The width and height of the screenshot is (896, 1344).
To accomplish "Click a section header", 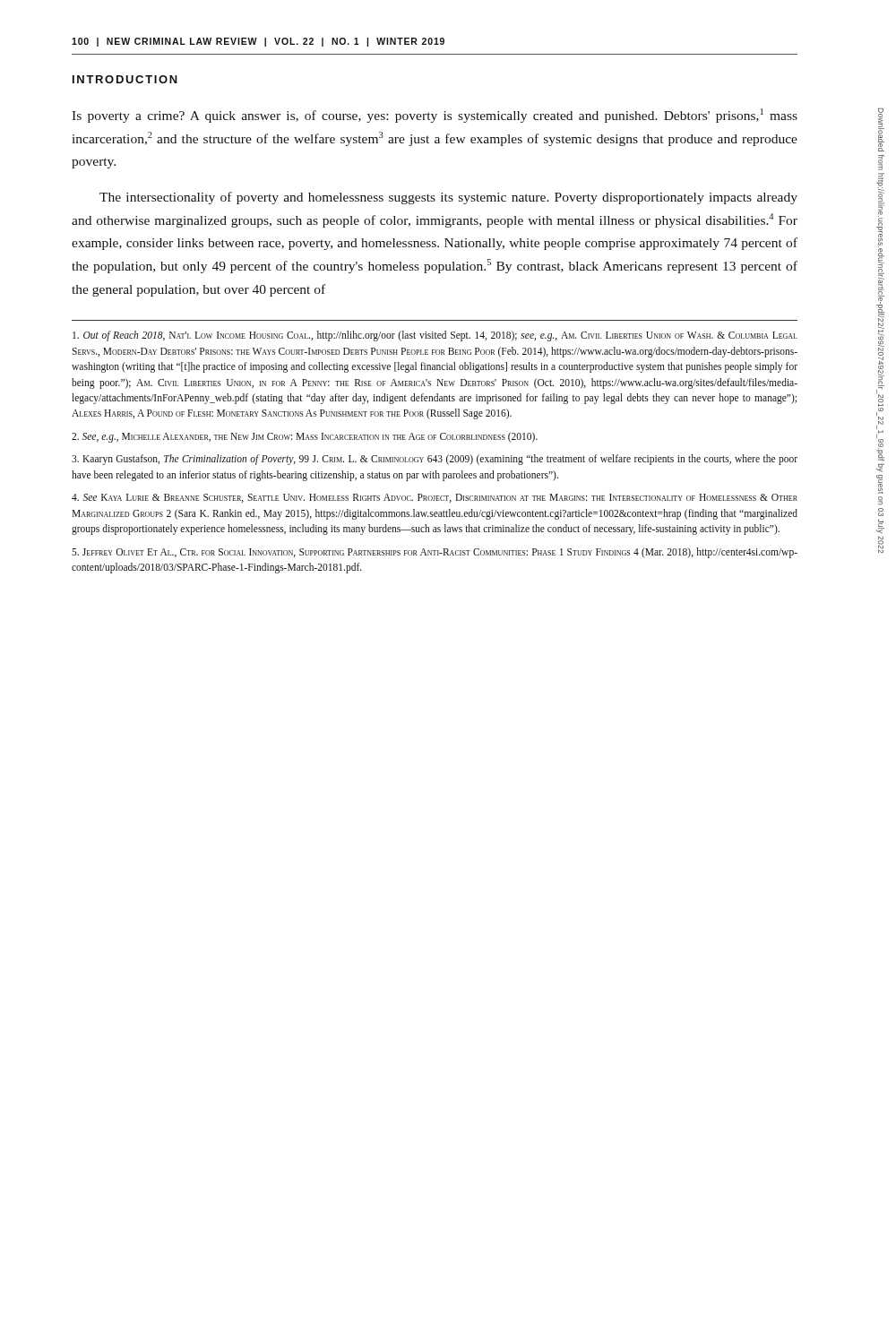I will pos(125,79).
